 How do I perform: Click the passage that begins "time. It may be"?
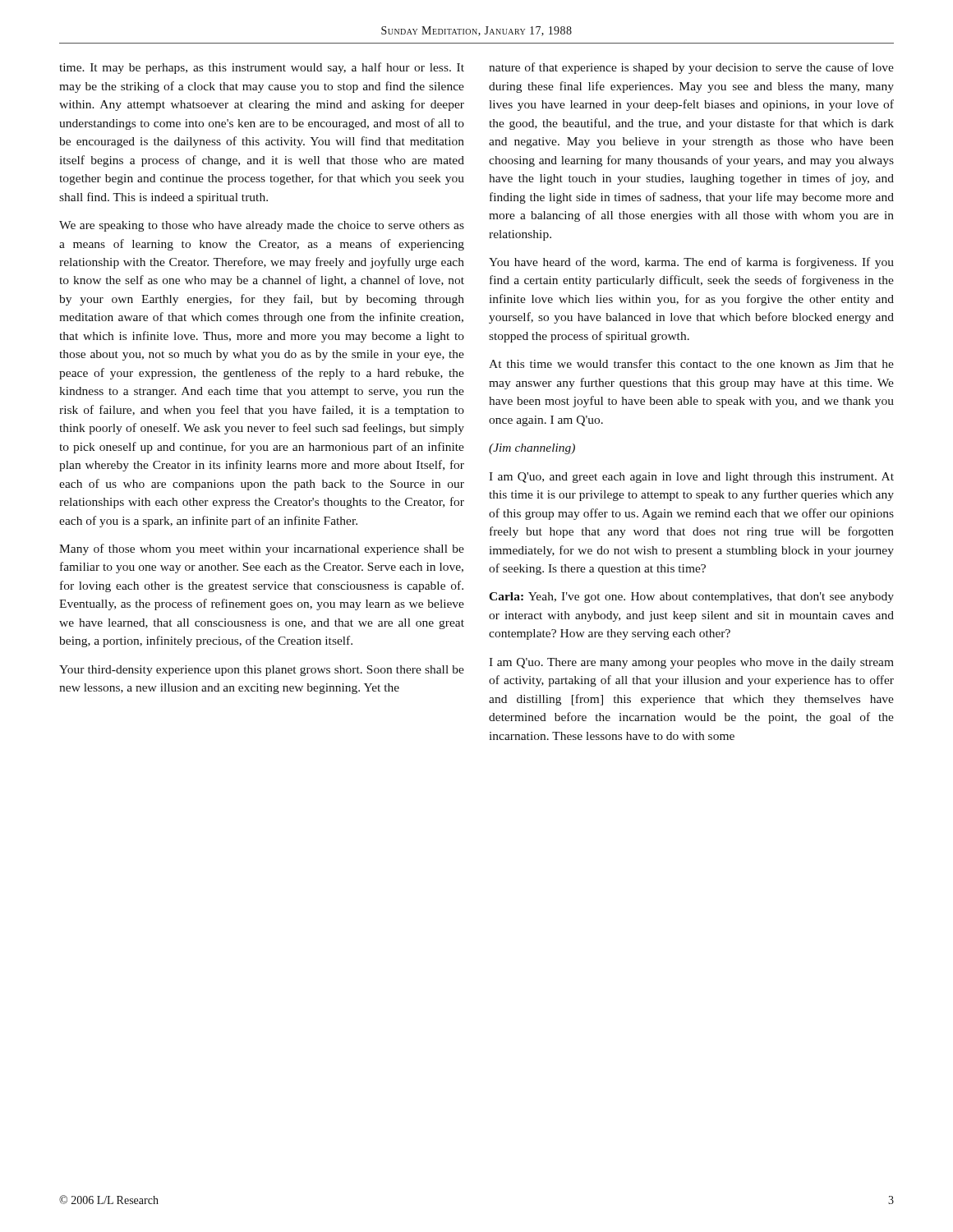point(262,132)
